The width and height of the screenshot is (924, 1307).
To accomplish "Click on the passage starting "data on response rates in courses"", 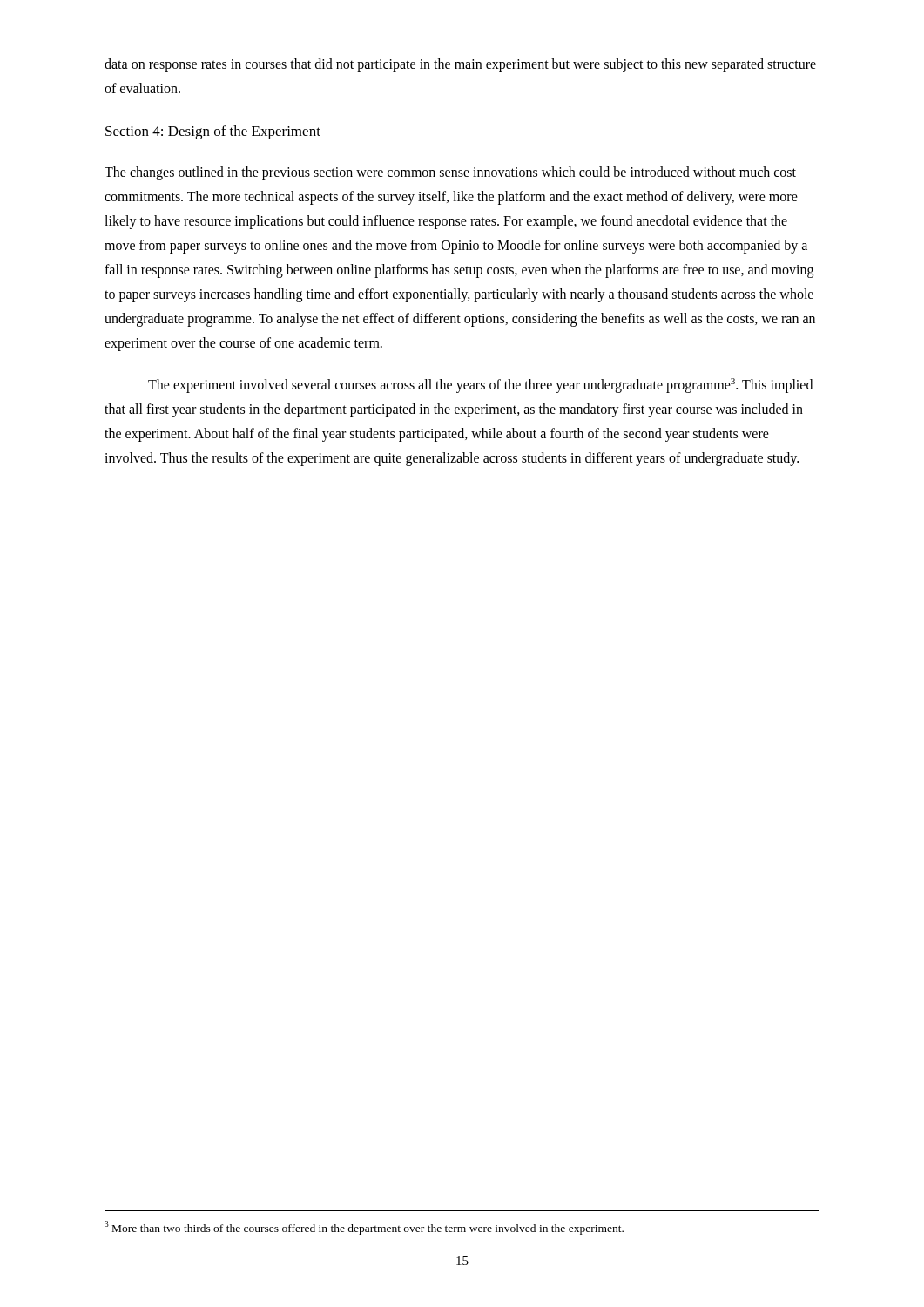I will pos(462,77).
